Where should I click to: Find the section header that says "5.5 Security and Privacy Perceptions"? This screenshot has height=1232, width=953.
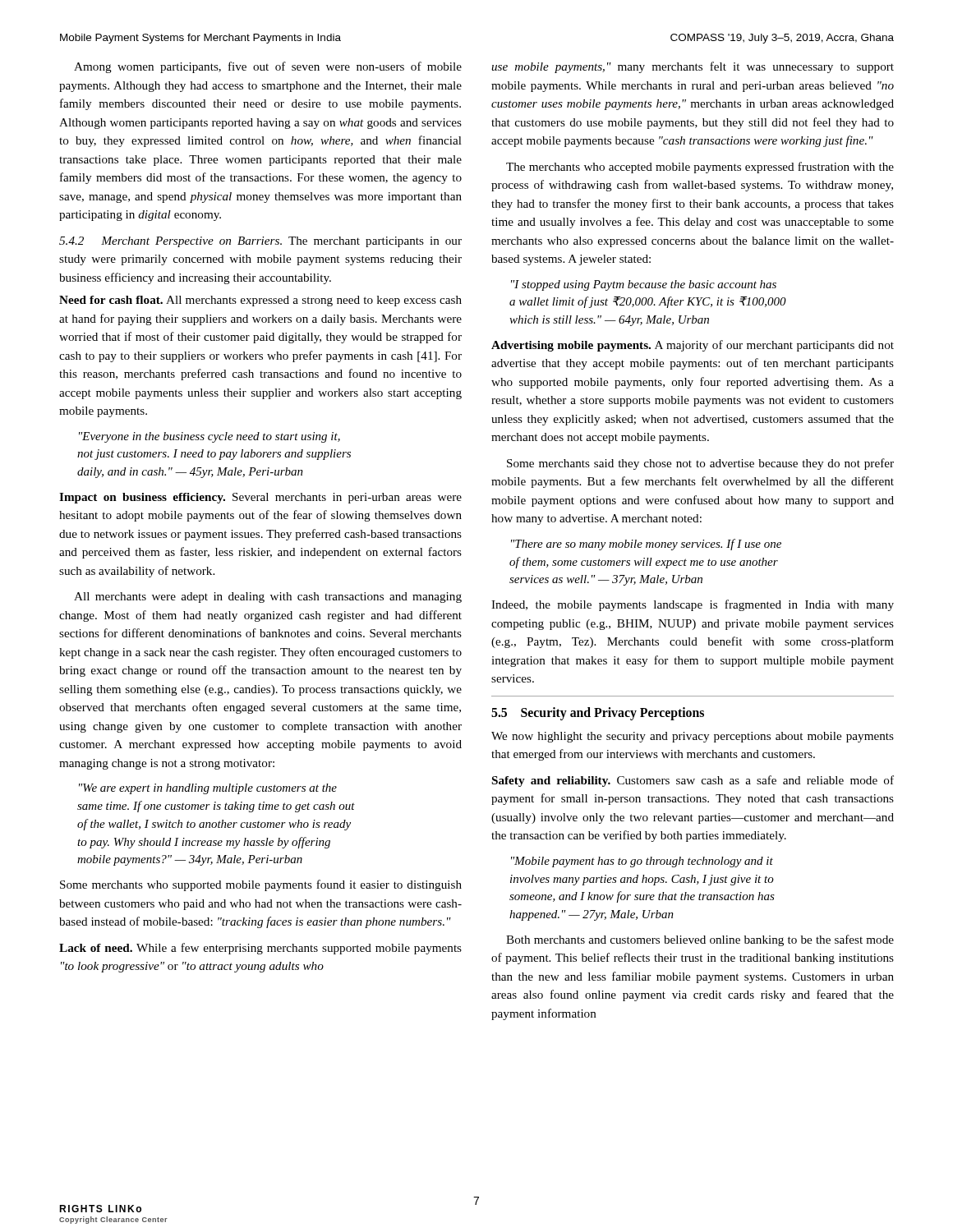click(598, 712)
